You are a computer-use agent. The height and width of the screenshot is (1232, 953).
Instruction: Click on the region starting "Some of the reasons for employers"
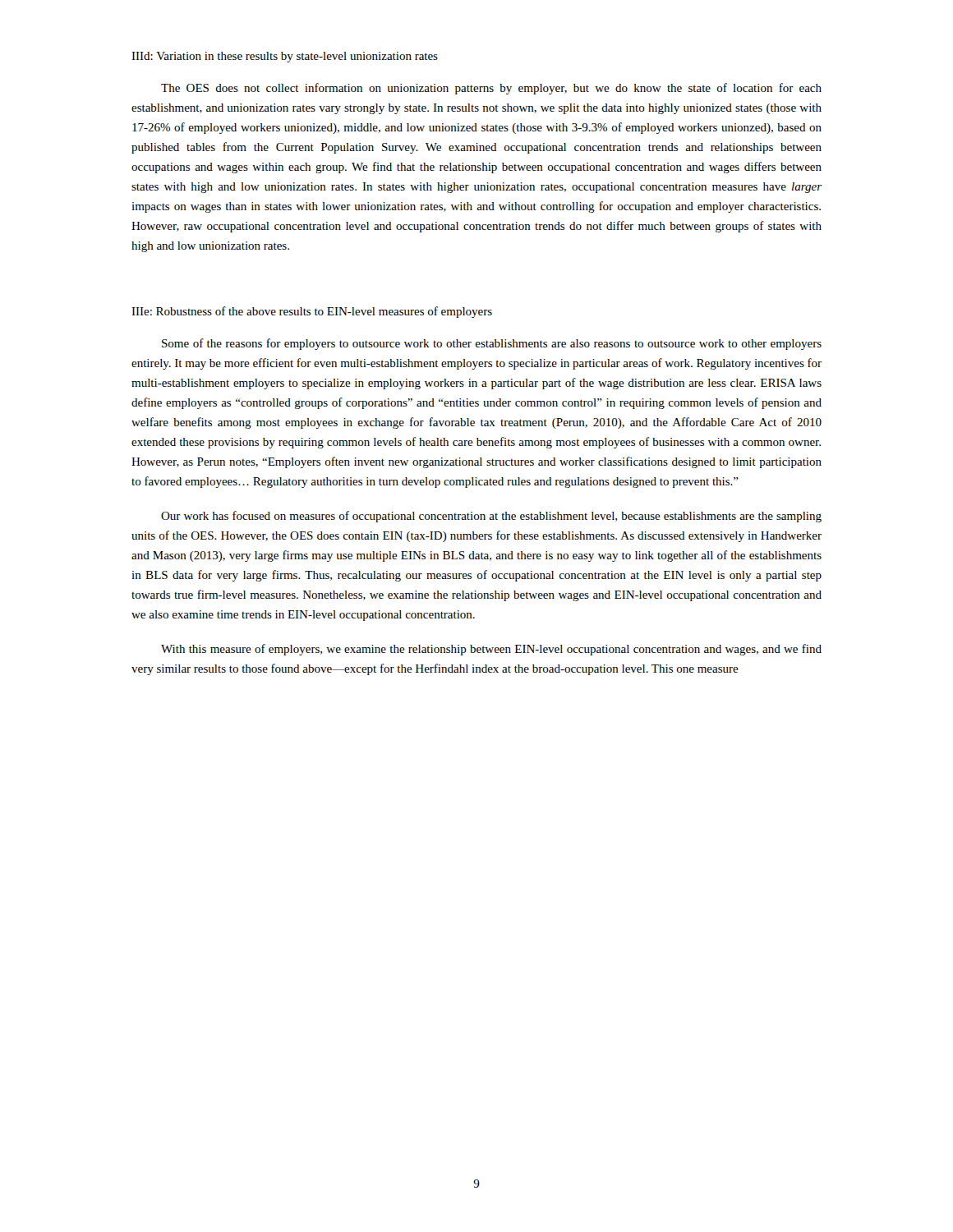click(x=476, y=412)
